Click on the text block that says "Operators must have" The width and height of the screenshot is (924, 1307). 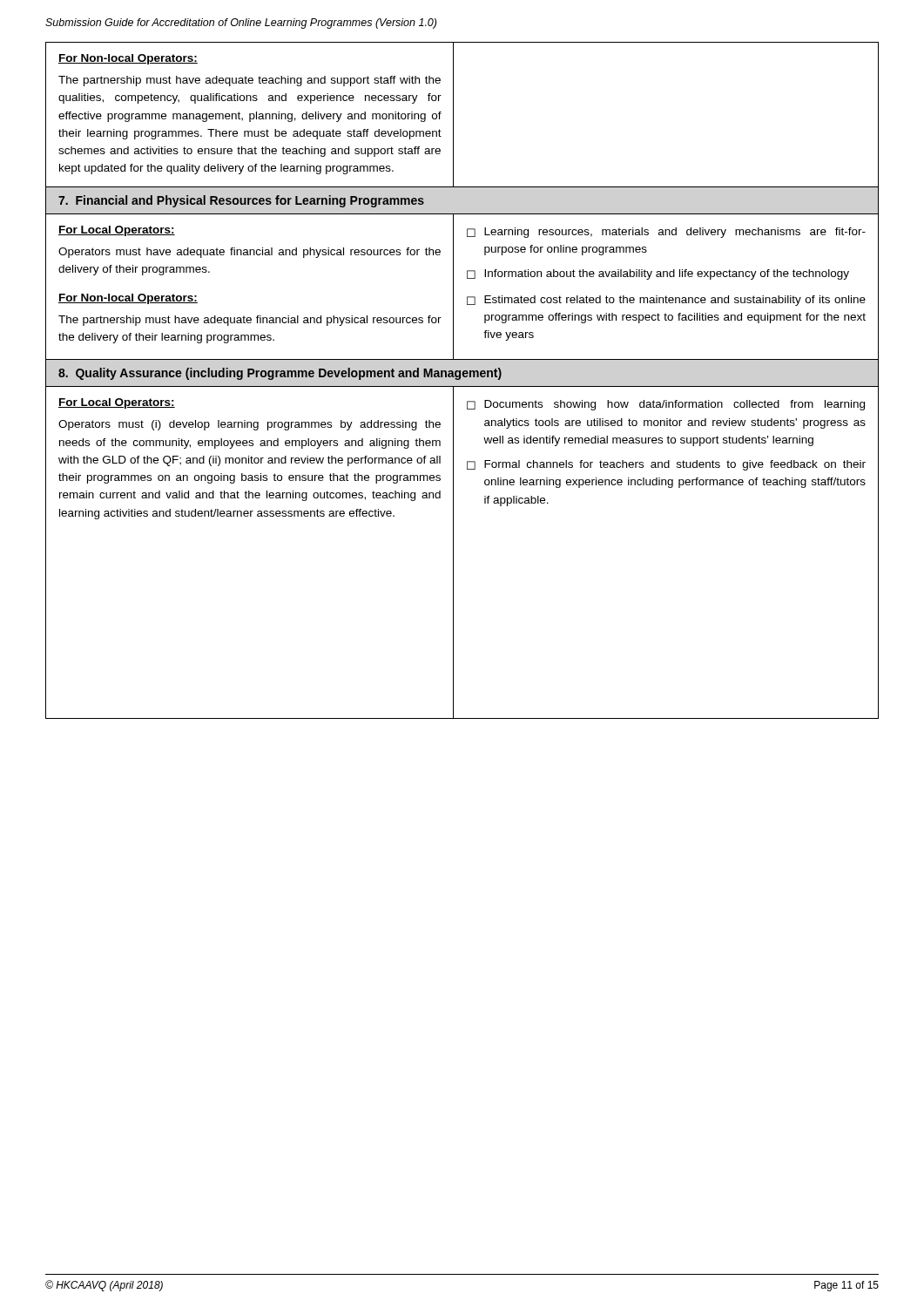pos(250,260)
